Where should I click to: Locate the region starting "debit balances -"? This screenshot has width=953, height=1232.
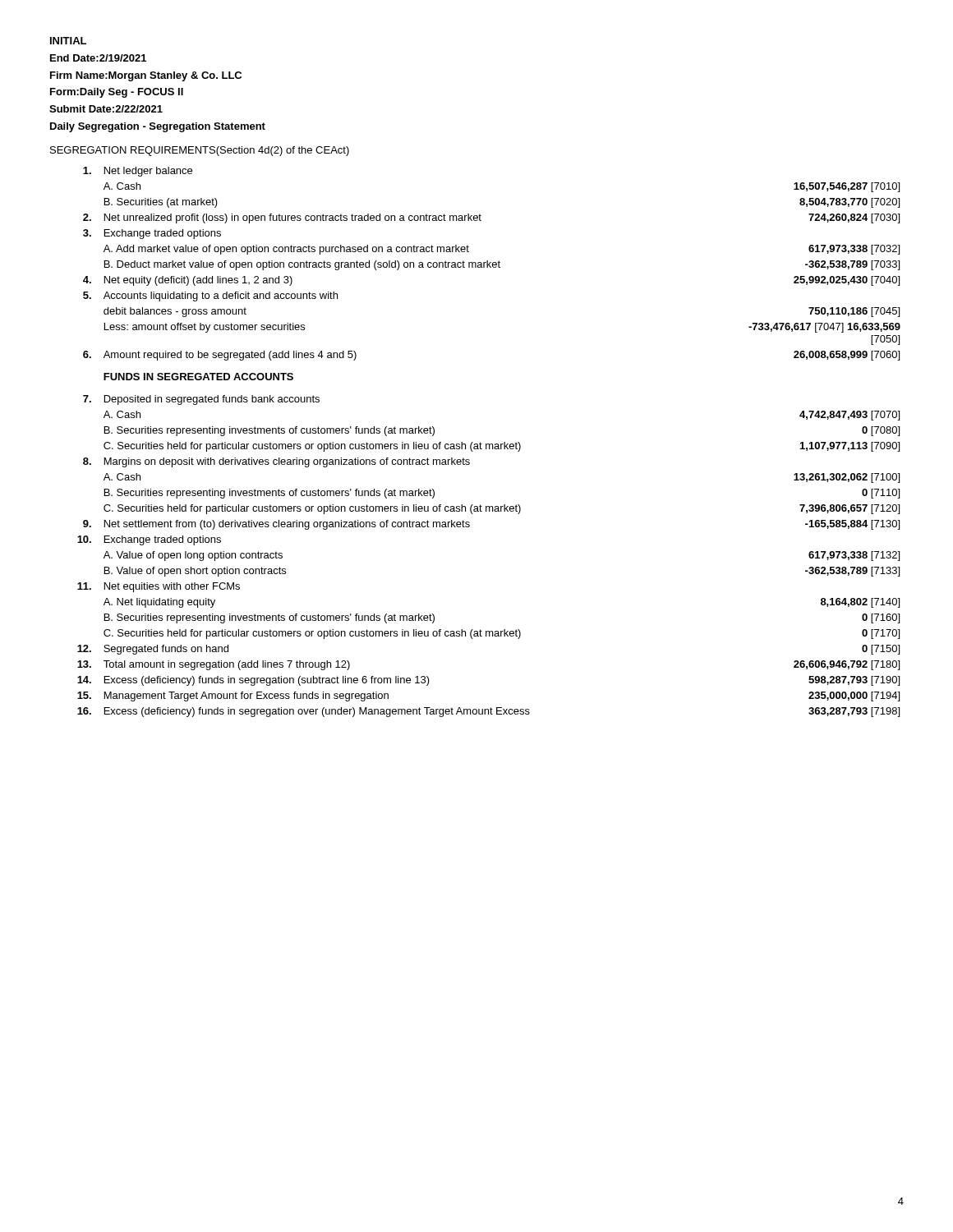(185, 313)
